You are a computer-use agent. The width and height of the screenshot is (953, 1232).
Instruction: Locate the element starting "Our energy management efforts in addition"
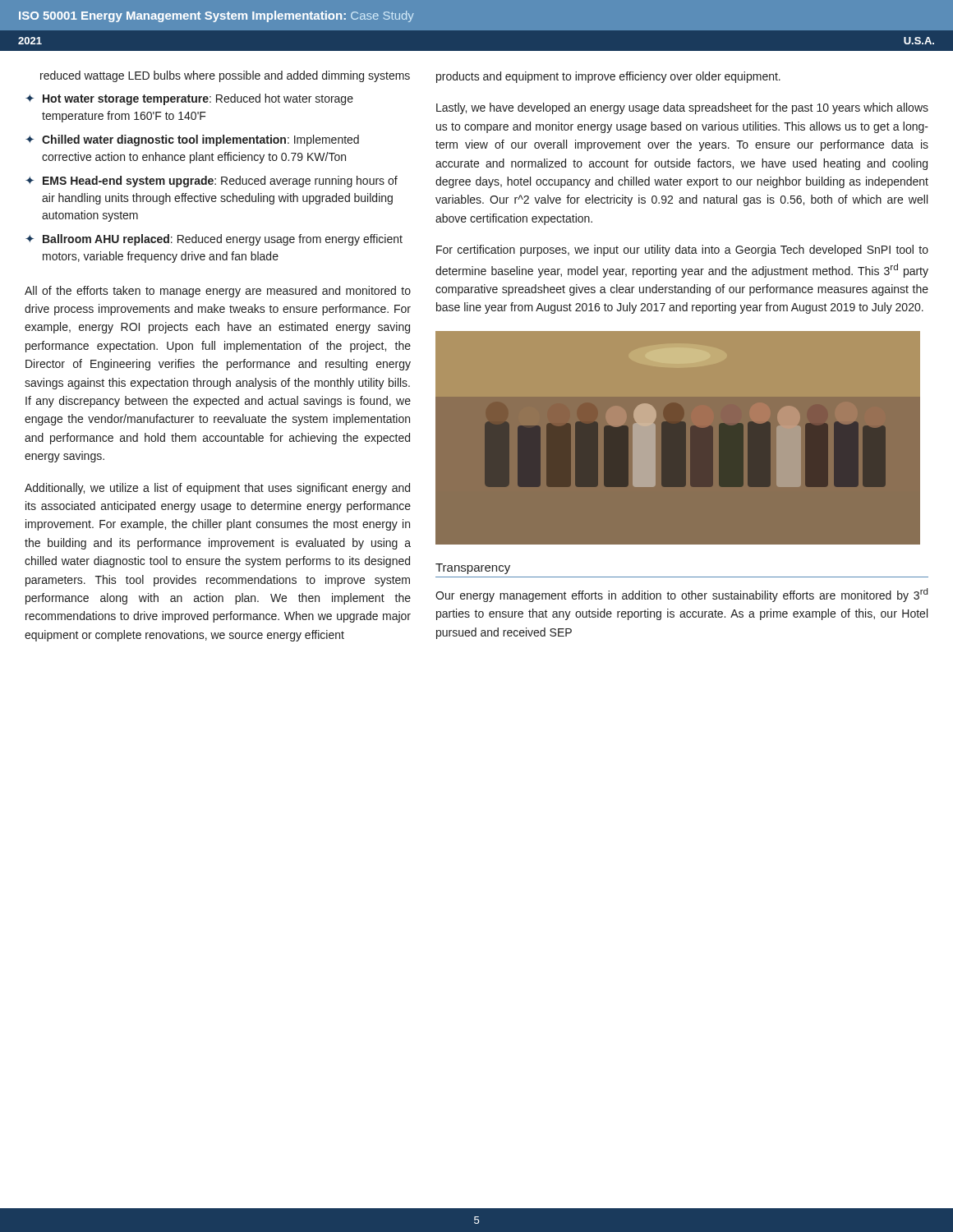click(x=682, y=612)
